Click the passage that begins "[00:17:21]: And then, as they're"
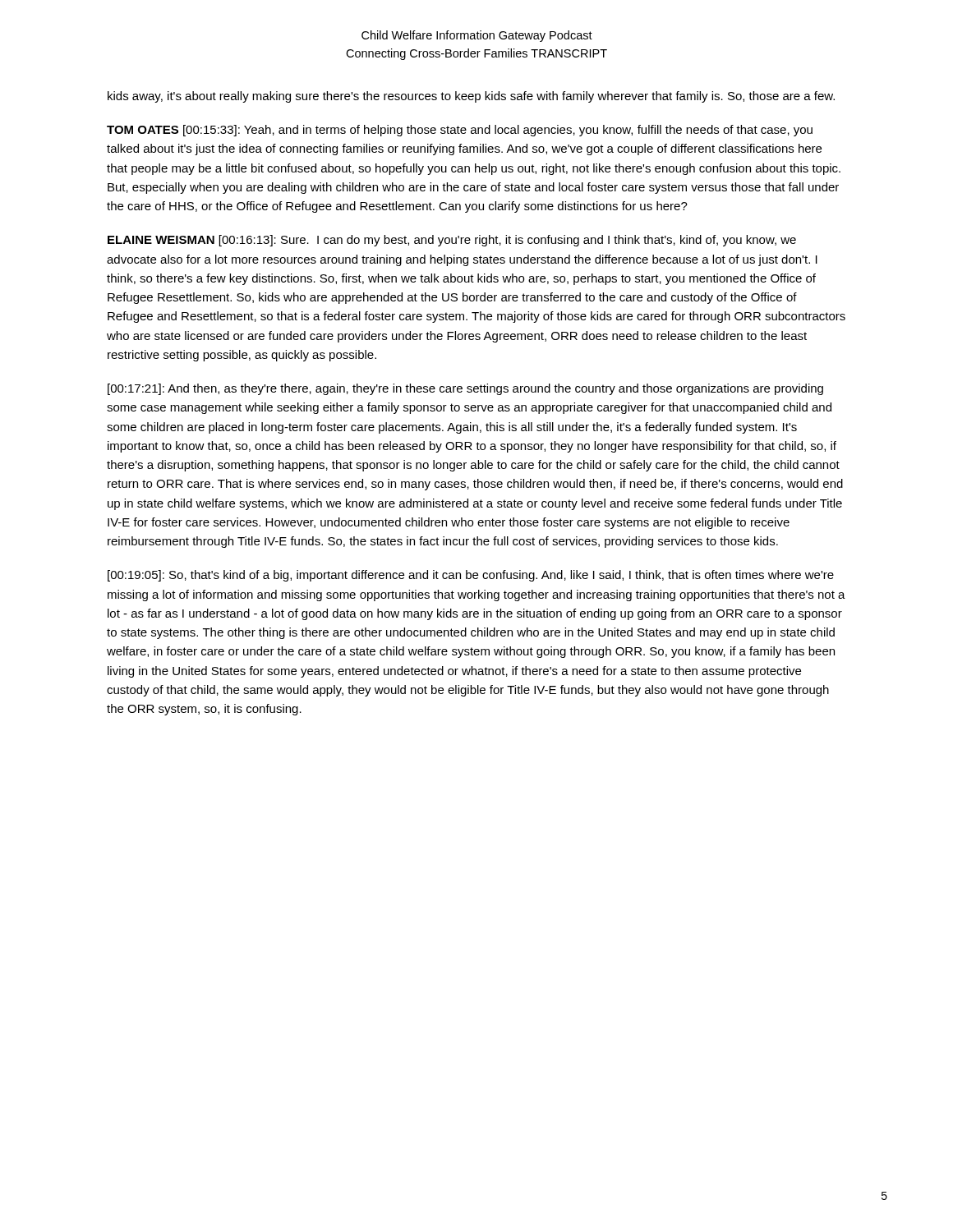Screen dimensions: 1232x953 point(475,465)
